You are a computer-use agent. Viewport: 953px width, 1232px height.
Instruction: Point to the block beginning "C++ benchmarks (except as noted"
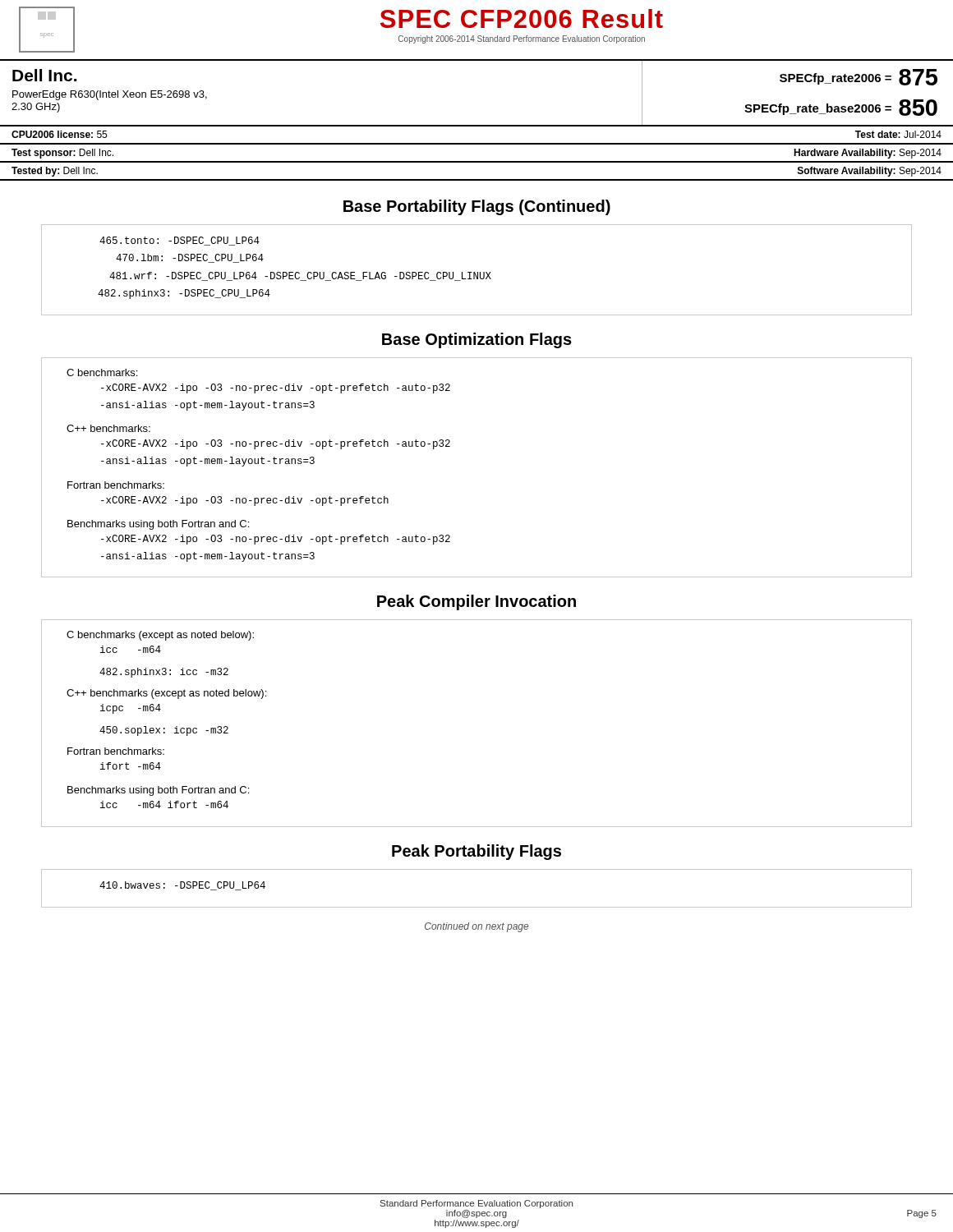click(x=166, y=694)
